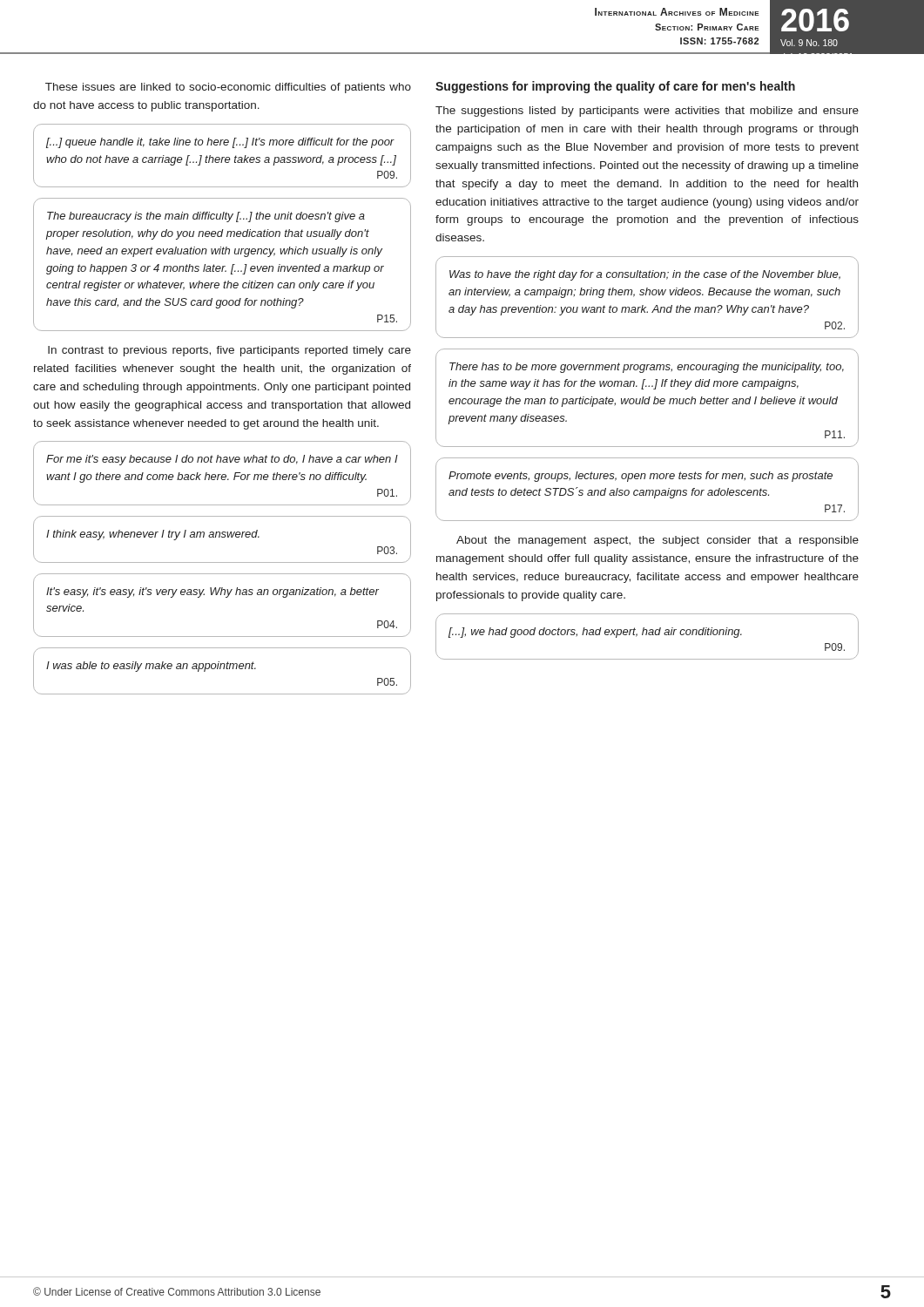Find the block on this page that starts "The bureaucracy is the main difficulty [...]"
The image size is (924, 1307).
pos(222,266)
